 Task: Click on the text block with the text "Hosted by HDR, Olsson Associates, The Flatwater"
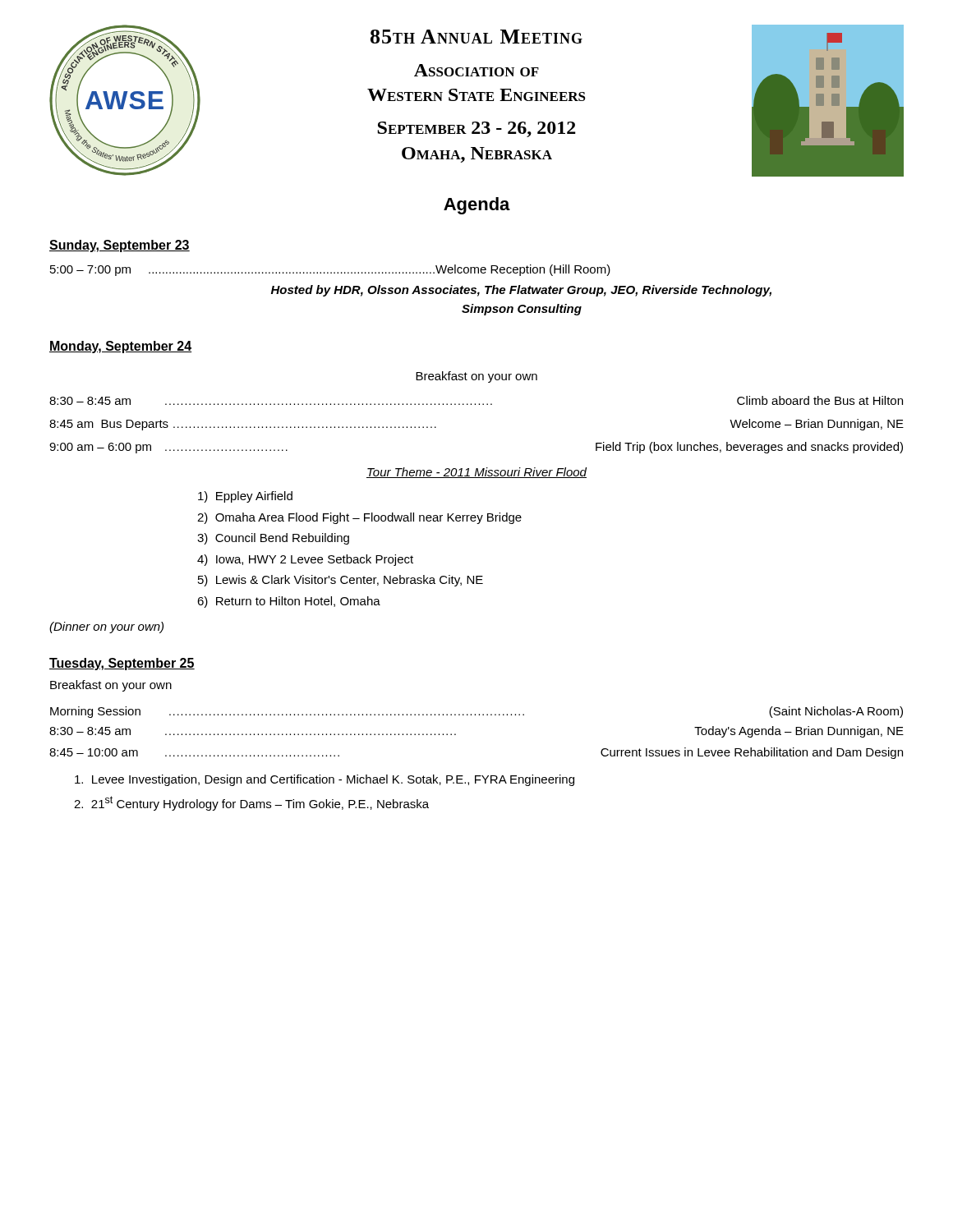[x=522, y=299]
